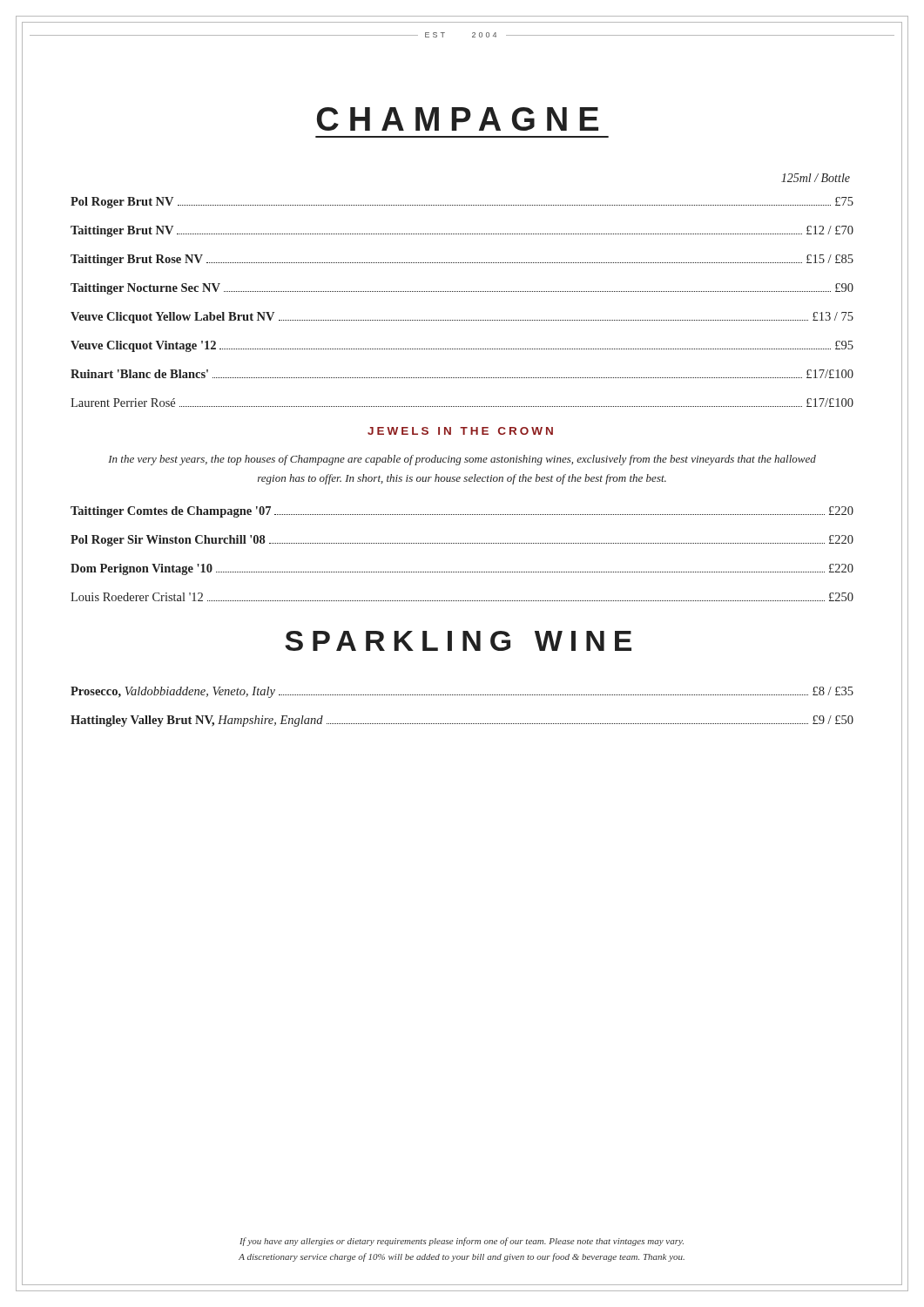924x1307 pixels.
Task: Locate the element starting "Ruinart 'Blanc de"
Action: tap(462, 374)
